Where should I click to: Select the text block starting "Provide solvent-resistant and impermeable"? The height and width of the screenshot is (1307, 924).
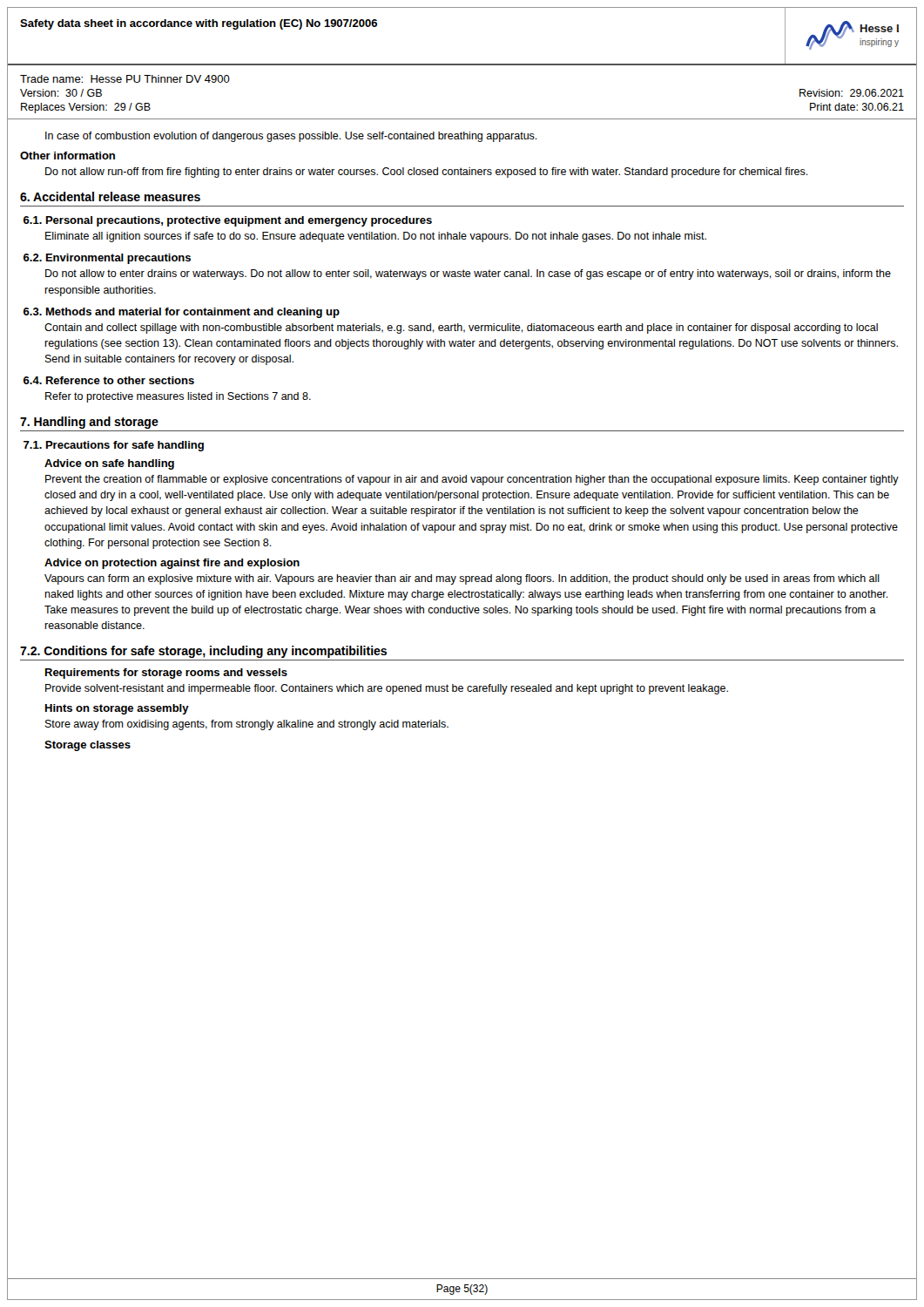click(387, 689)
